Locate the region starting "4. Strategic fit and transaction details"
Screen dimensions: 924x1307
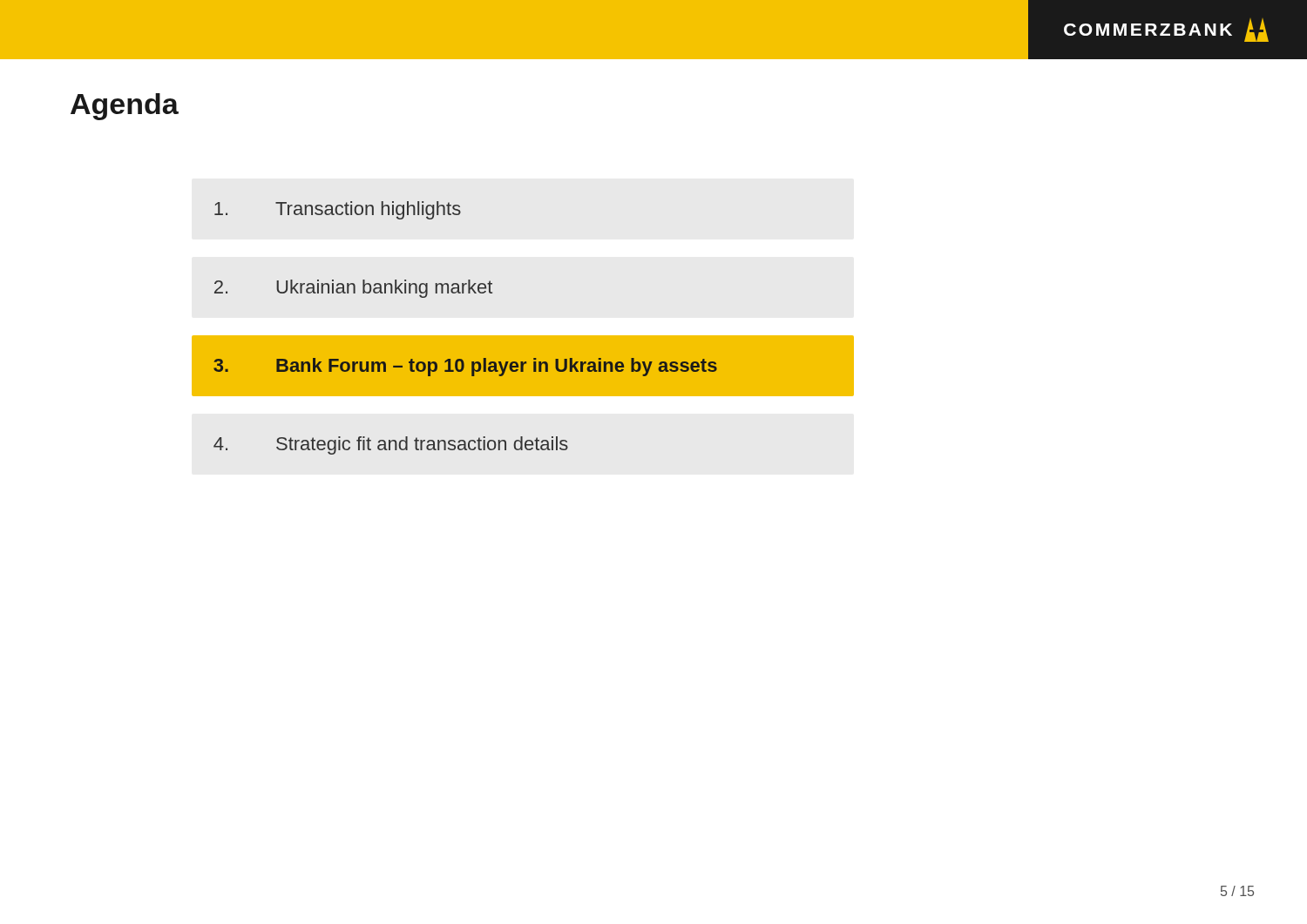click(x=523, y=444)
